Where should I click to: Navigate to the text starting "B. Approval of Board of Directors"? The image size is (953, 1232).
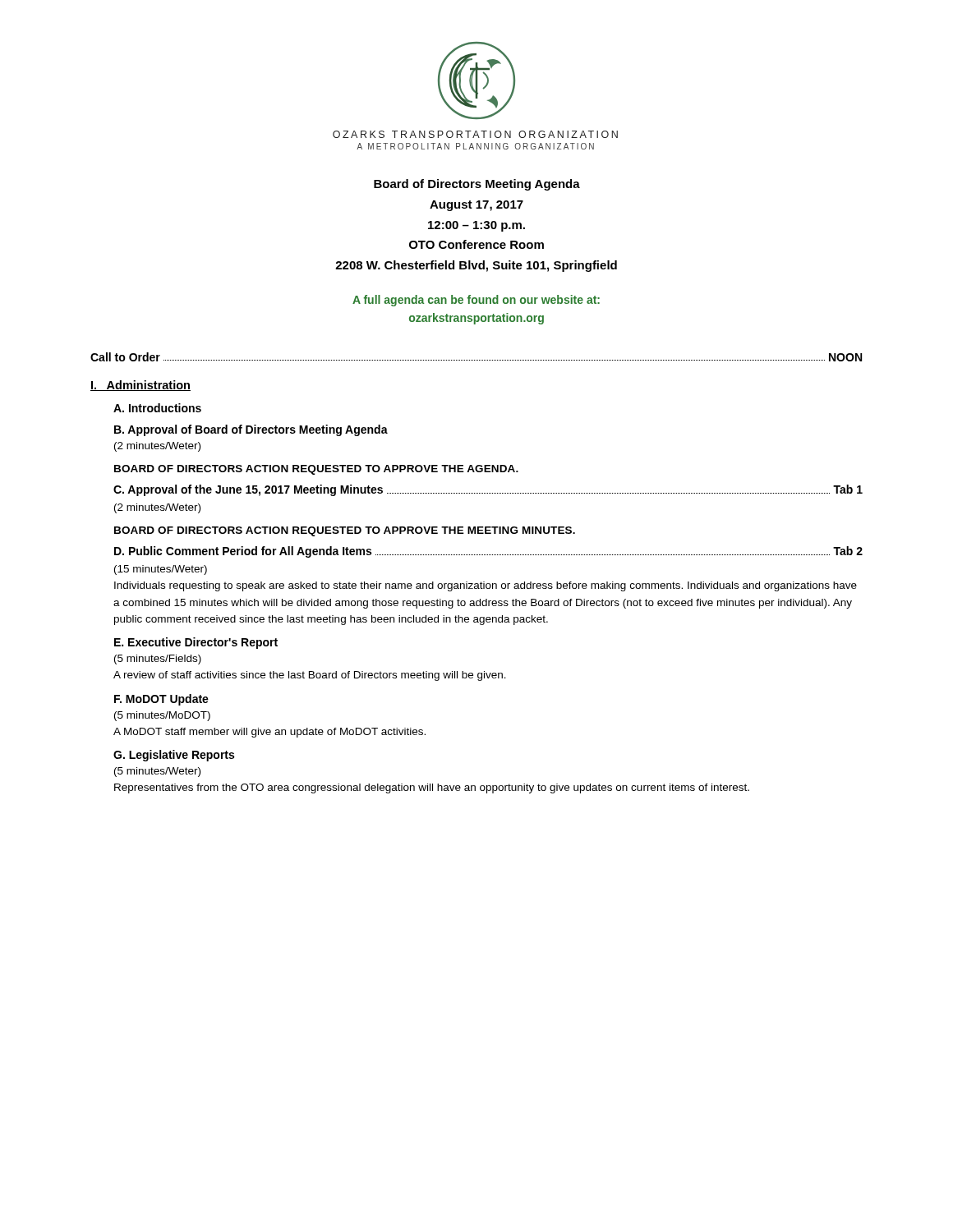(251, 430)
